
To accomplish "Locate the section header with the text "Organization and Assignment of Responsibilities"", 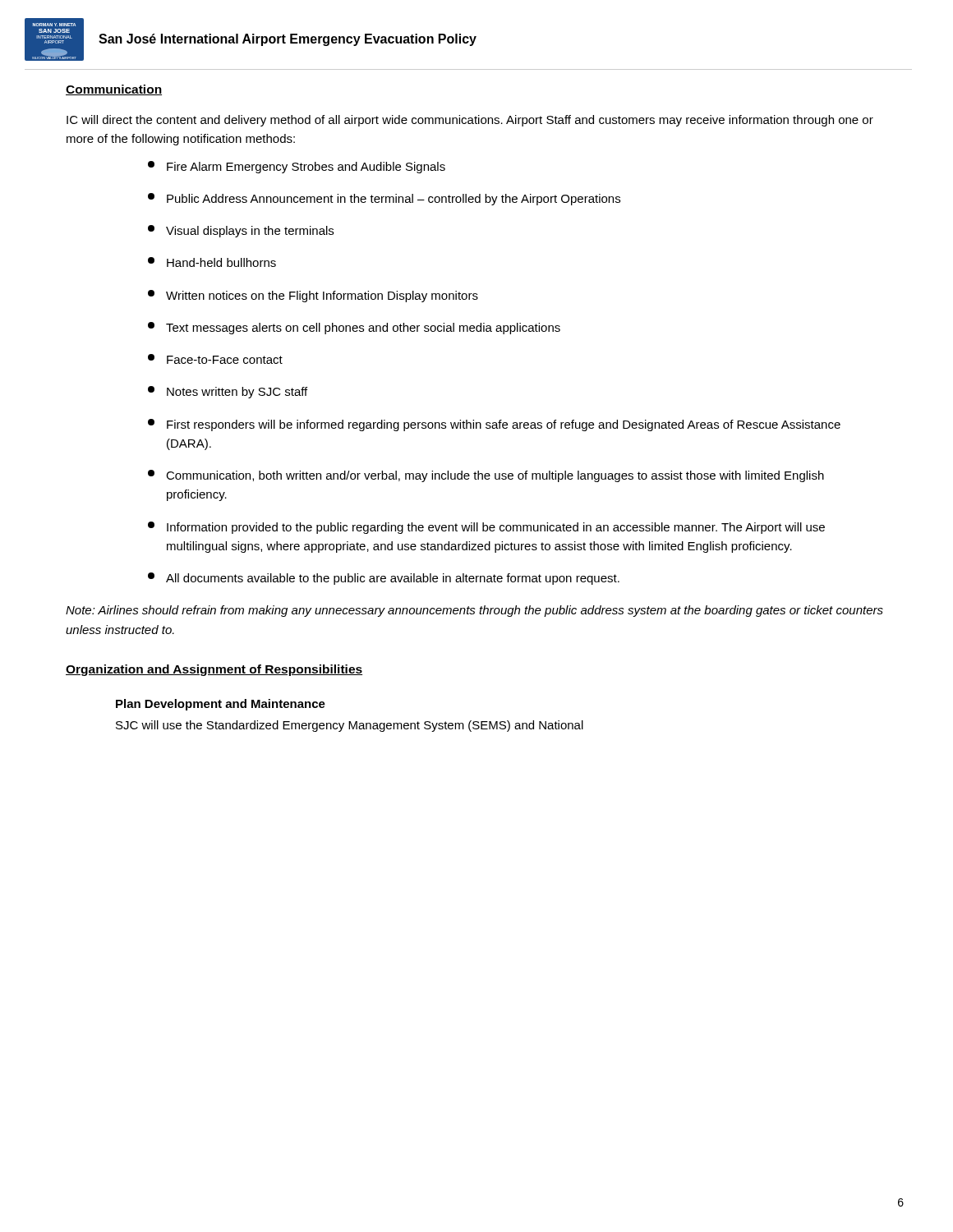I will point(214,669).
